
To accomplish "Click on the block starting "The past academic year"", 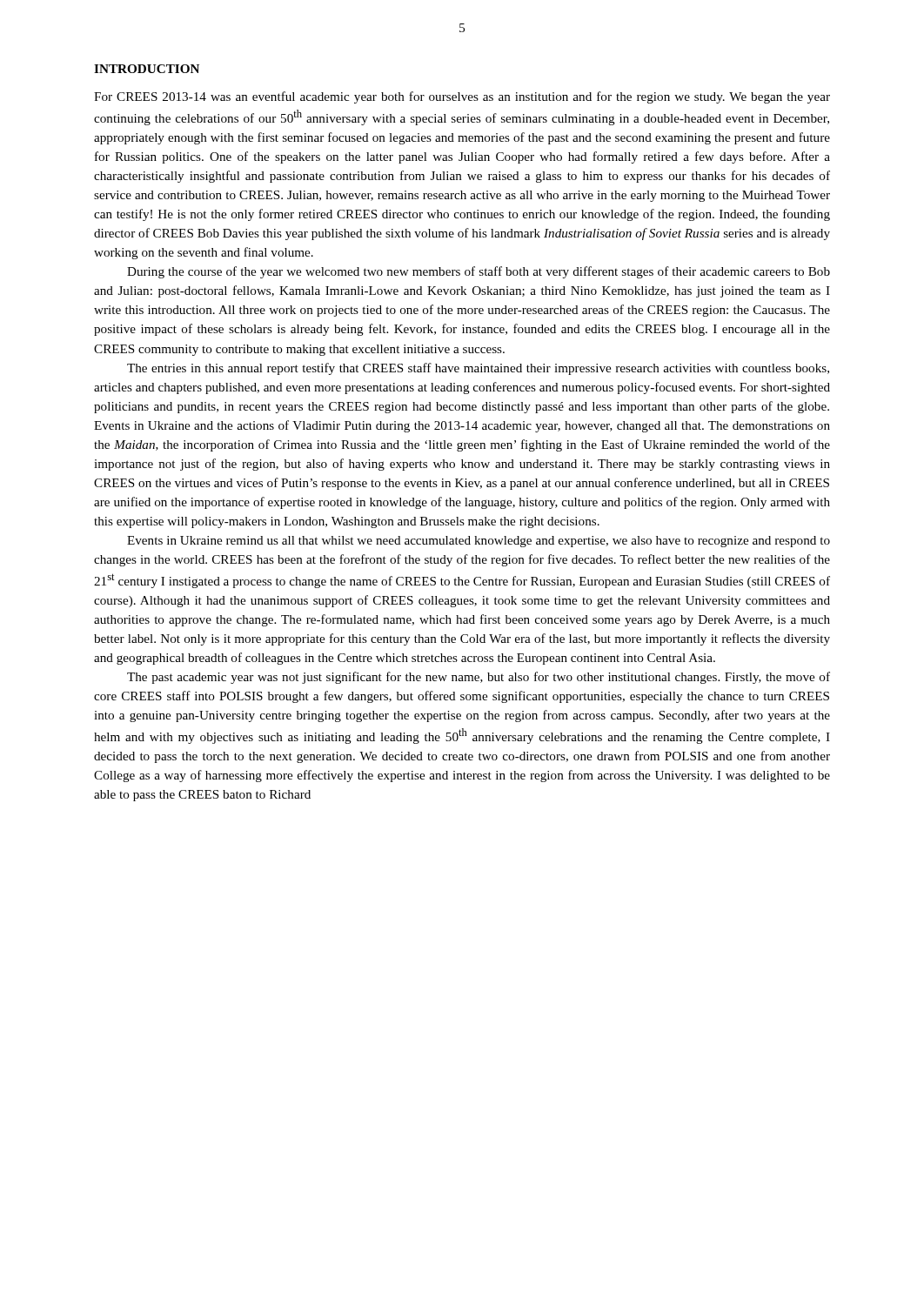I will 462,736.
